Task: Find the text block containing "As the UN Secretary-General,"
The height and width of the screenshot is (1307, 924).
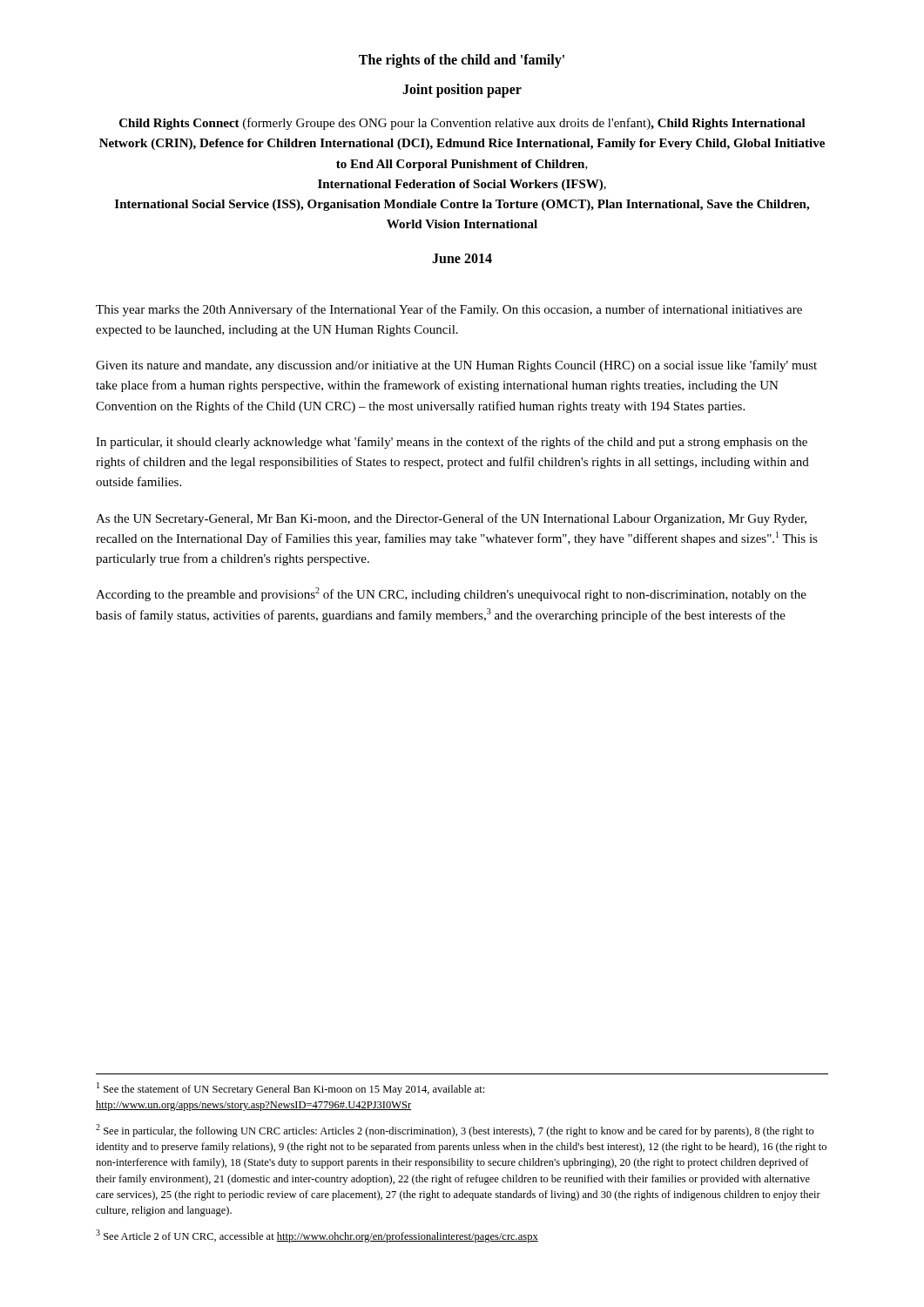Action: click(x=457, y=538)
